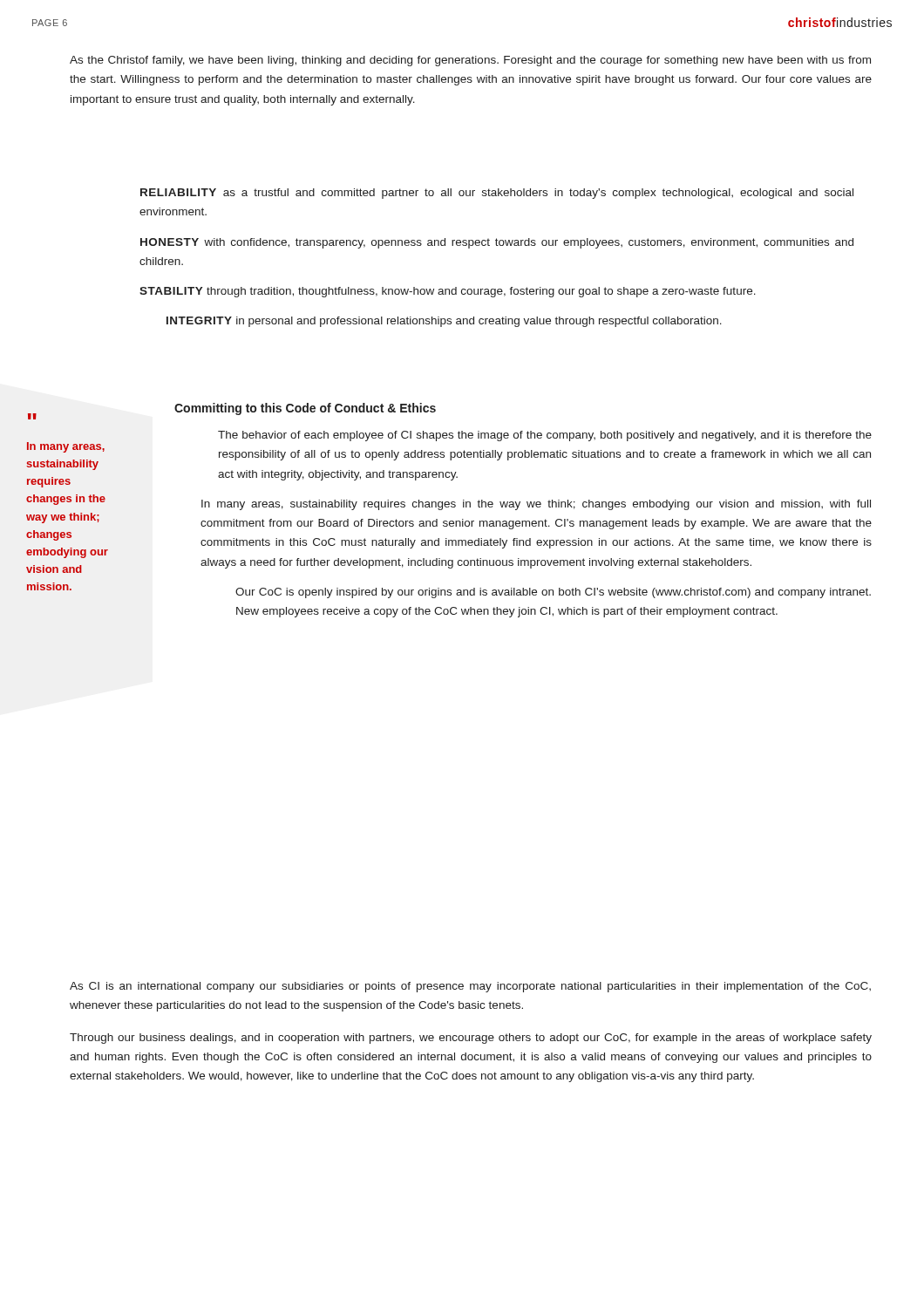This screenshot has width=924, height=1308.
Task: Point to the block beginning "STABILITY through tradition, thoughtfulness,"
Action: (x=448, y=291)
